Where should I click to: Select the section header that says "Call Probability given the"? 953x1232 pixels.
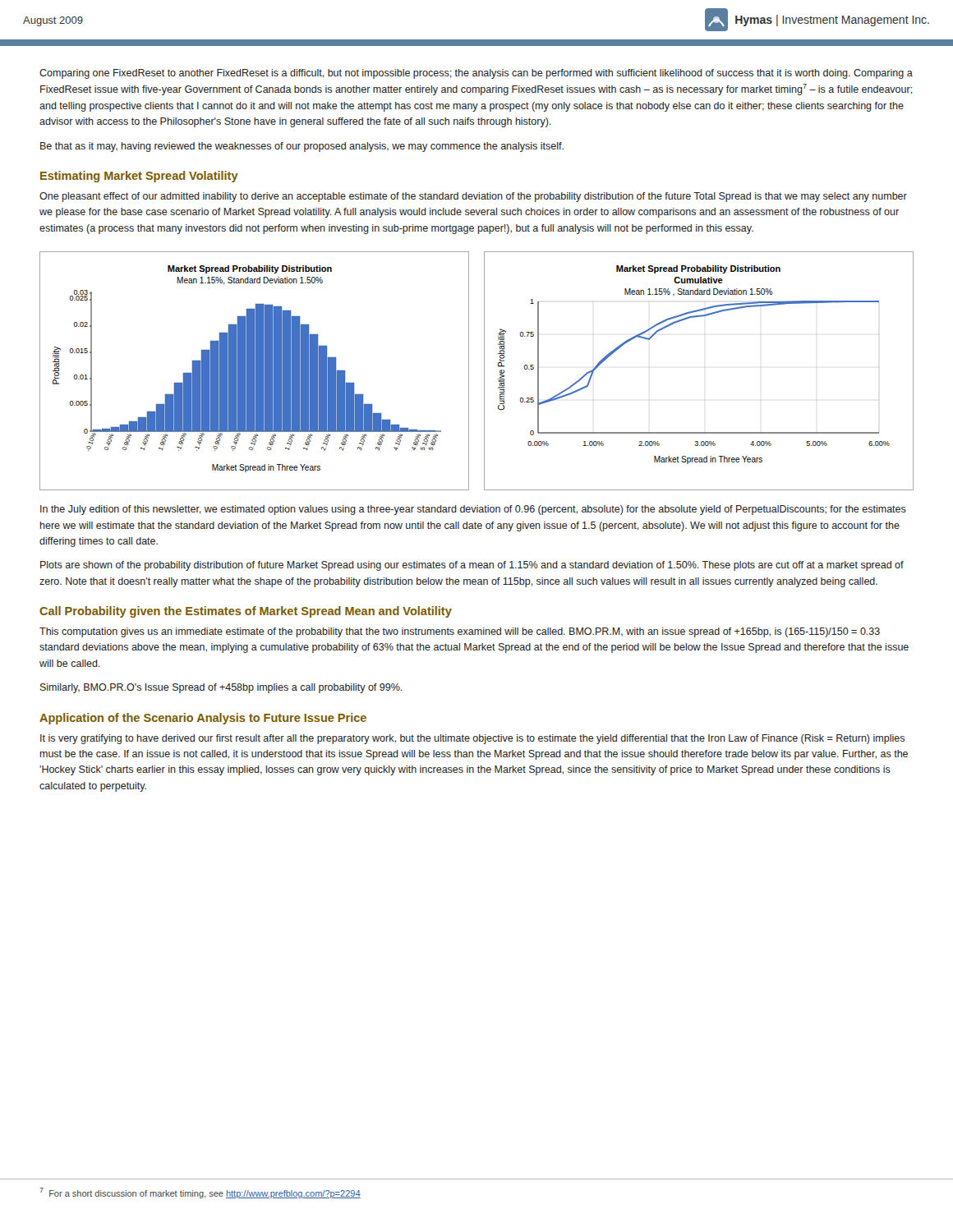[246, 611]
